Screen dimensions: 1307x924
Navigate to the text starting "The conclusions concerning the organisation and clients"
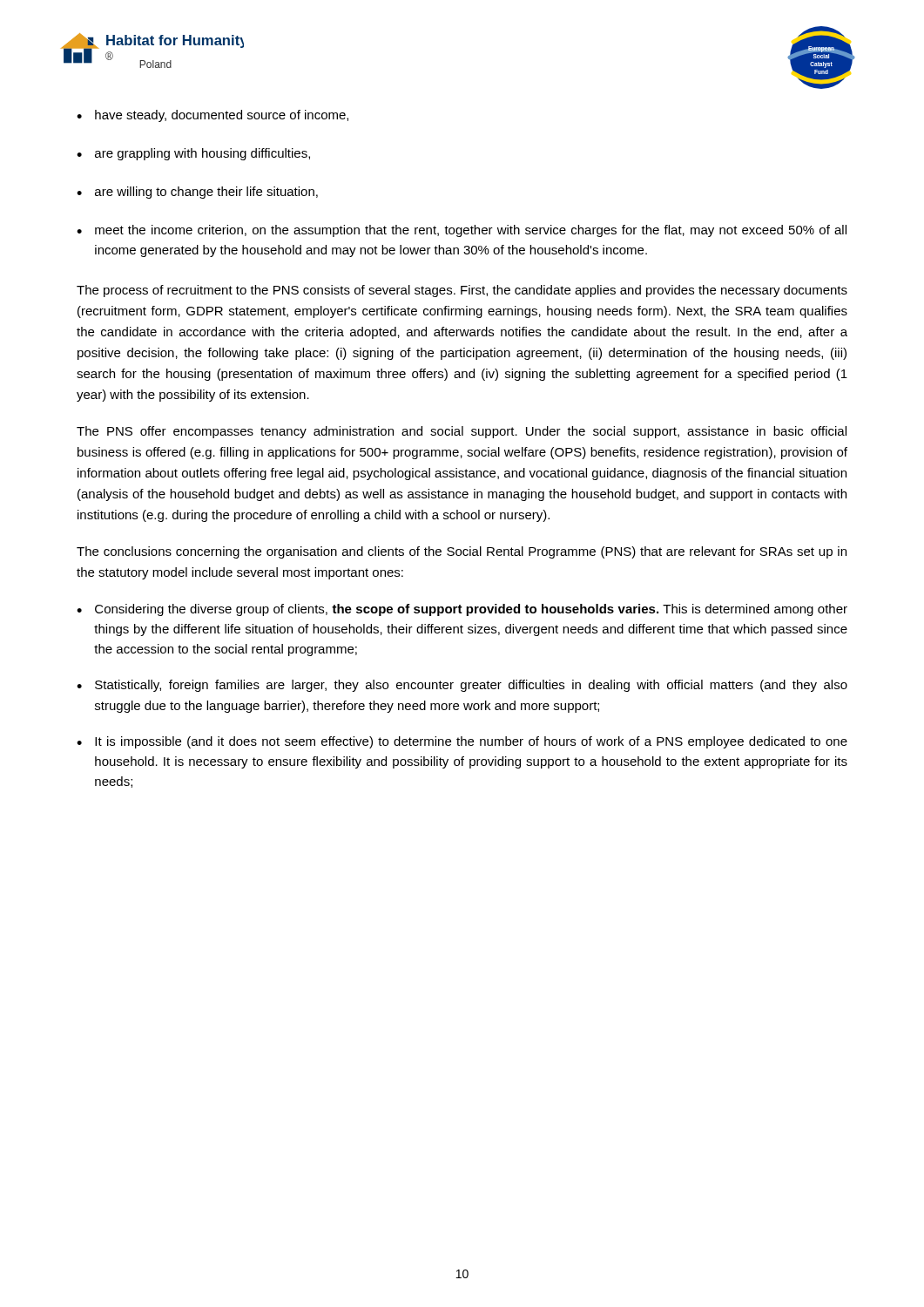coord(462,561)
